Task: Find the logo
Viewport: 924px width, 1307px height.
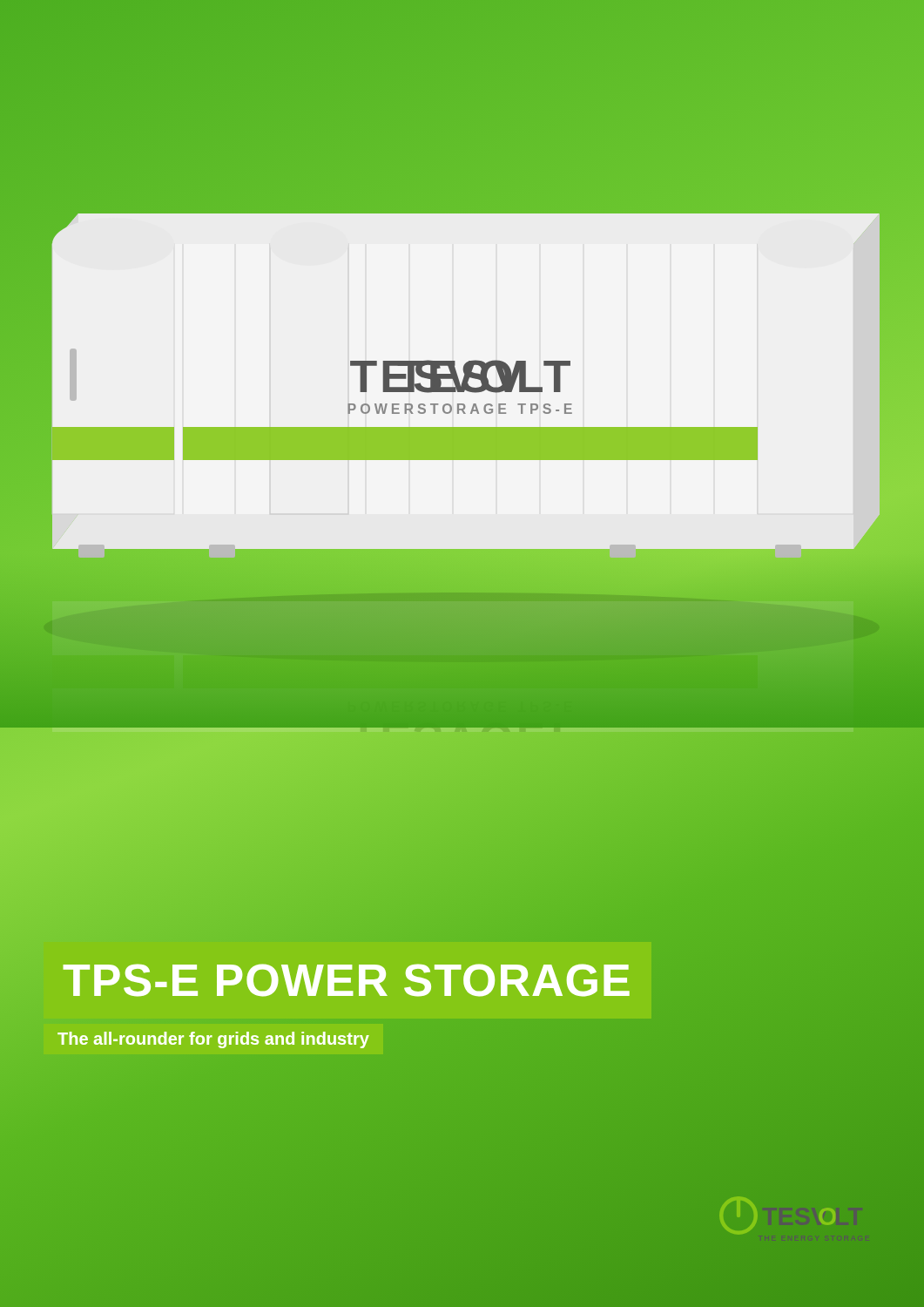Action: coord(793,1223)
